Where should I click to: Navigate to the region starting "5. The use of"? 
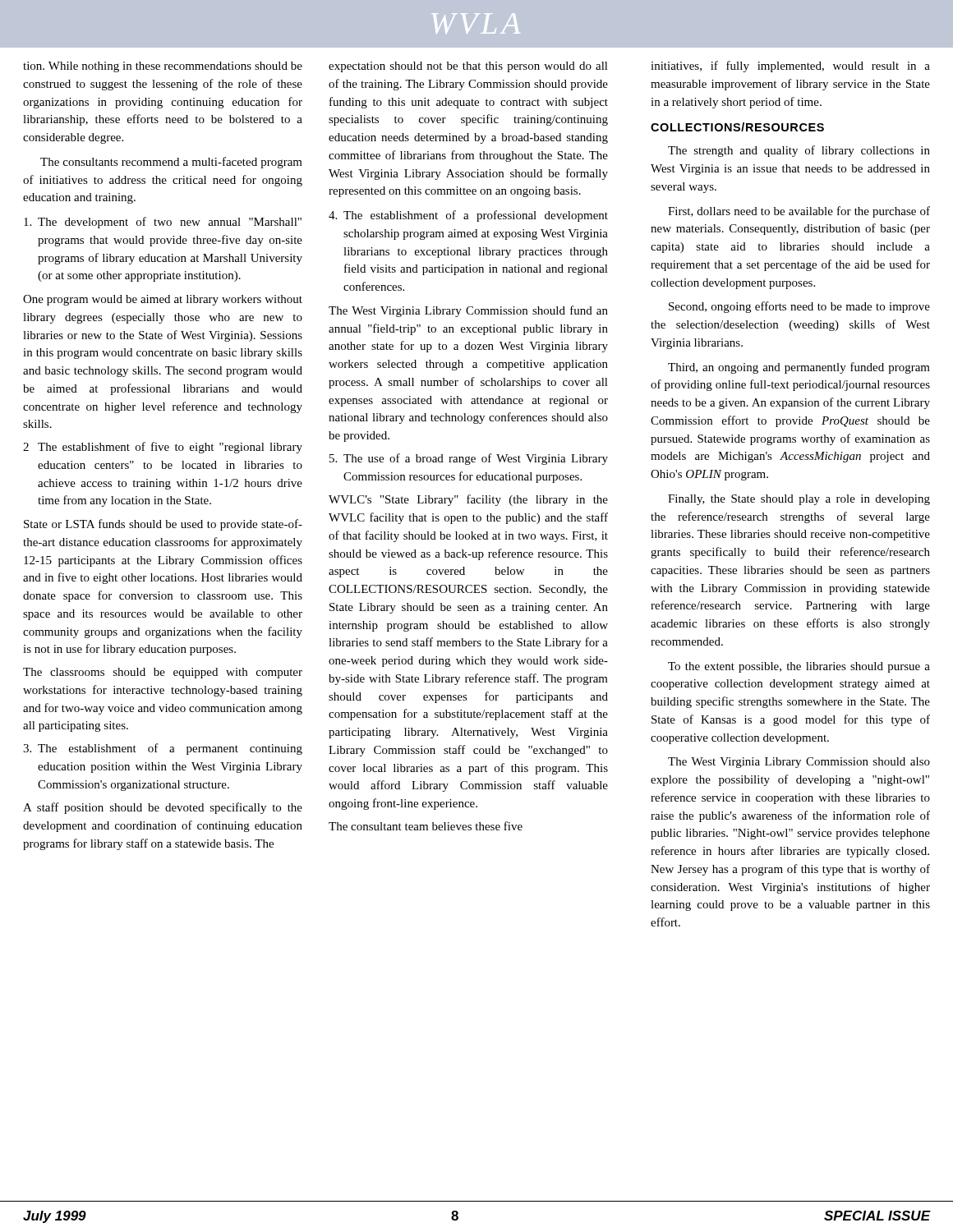coord(468,468)
